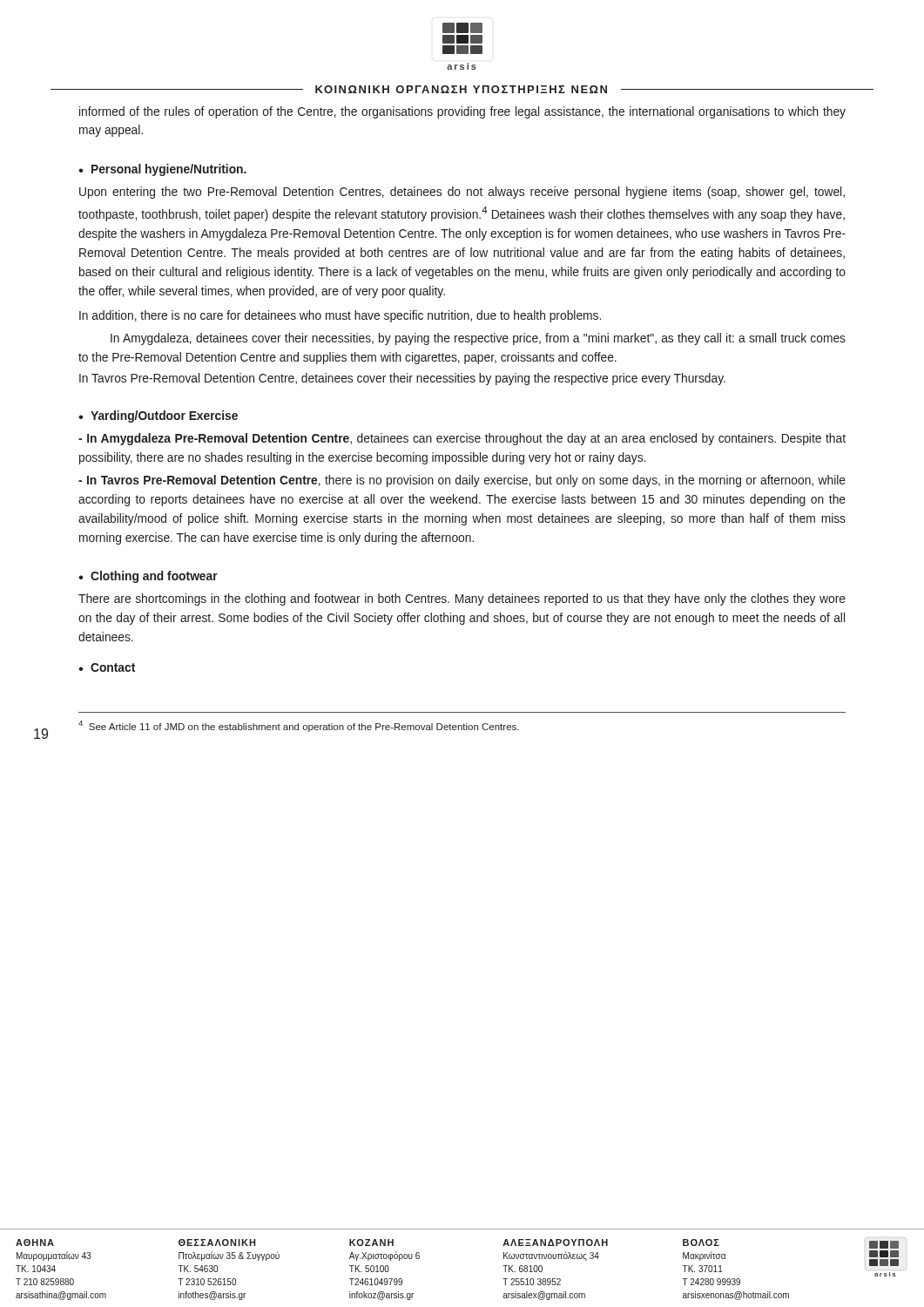Find "• Yarding/Outdoor Exercise" on this page
The height and width of the screenshot is (1307, 924).
click(x=158, y=418)
